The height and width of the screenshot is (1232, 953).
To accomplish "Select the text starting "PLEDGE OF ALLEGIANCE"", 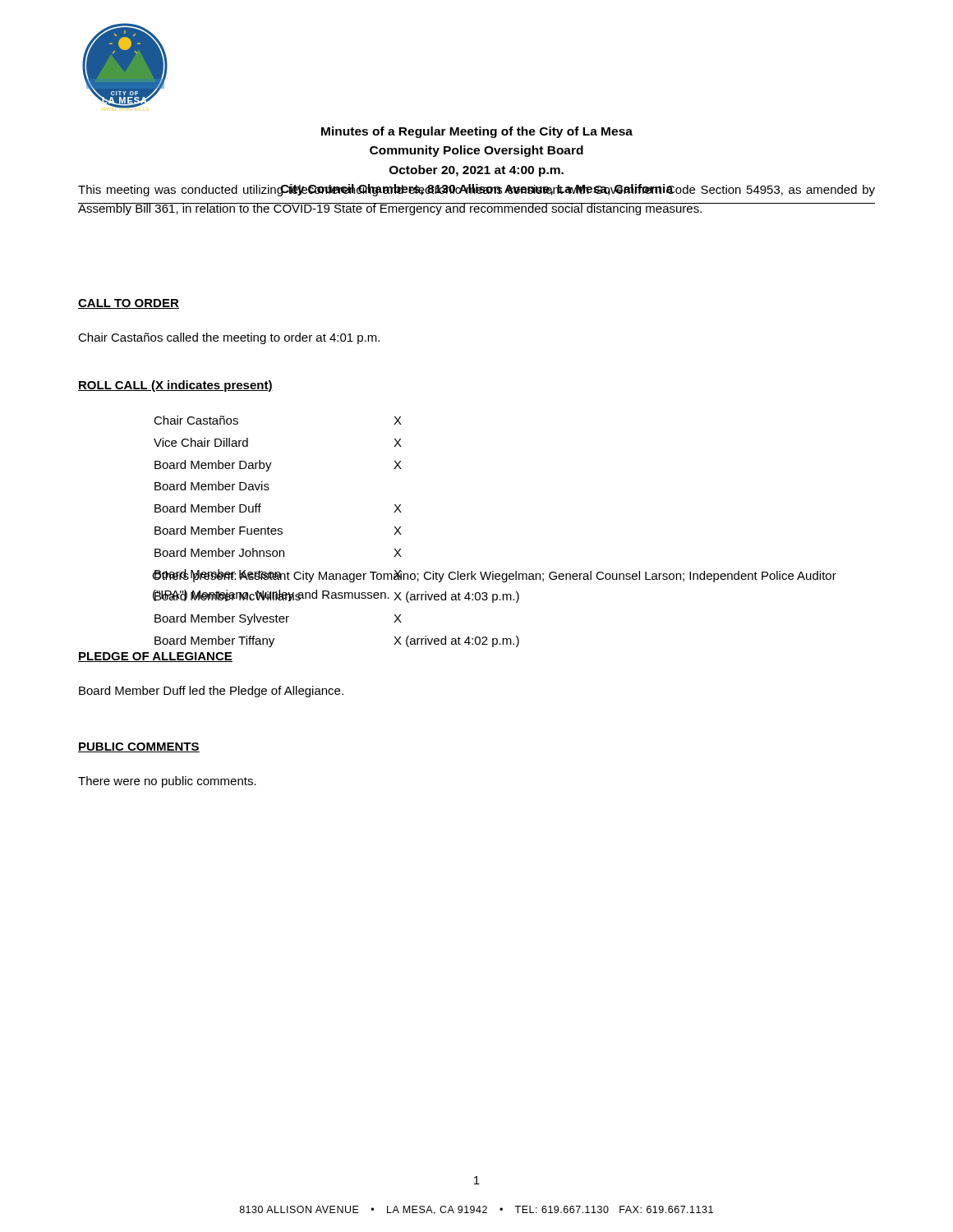I will pyautogui.click(x=155, y=656).
